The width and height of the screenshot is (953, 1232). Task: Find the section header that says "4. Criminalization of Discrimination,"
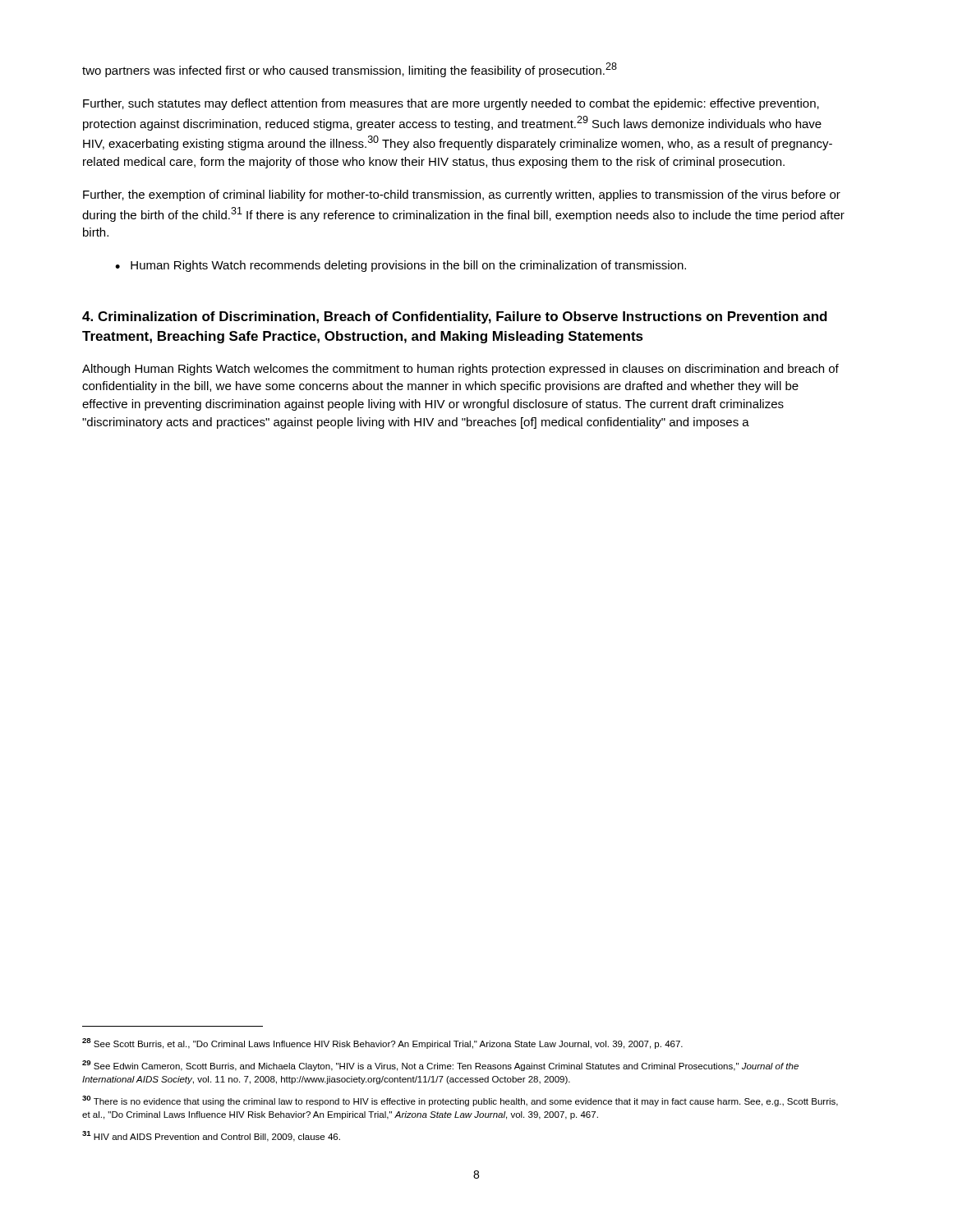click(x=455, y=326)
